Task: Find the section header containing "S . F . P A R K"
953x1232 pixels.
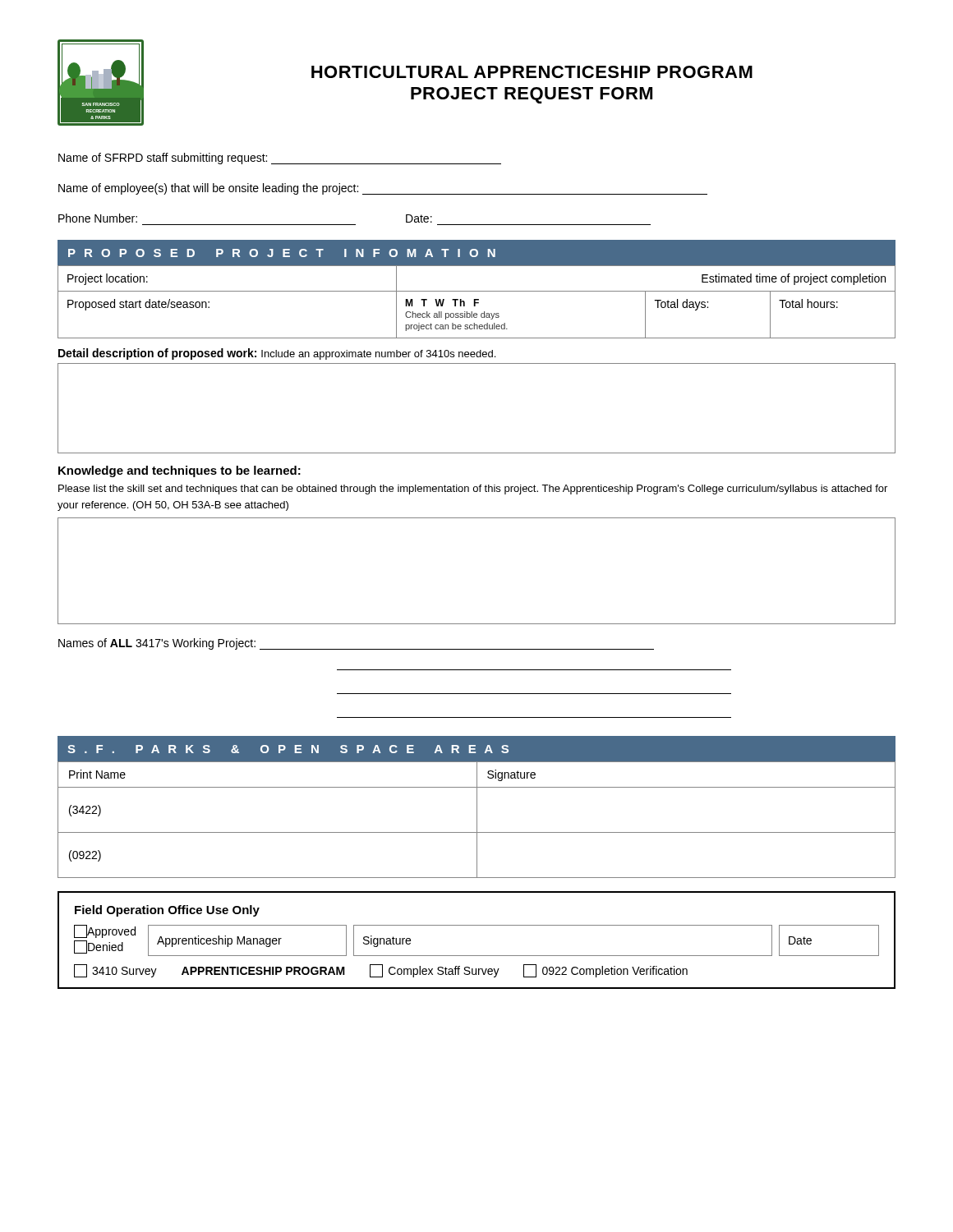Action: tap(290, 749)
